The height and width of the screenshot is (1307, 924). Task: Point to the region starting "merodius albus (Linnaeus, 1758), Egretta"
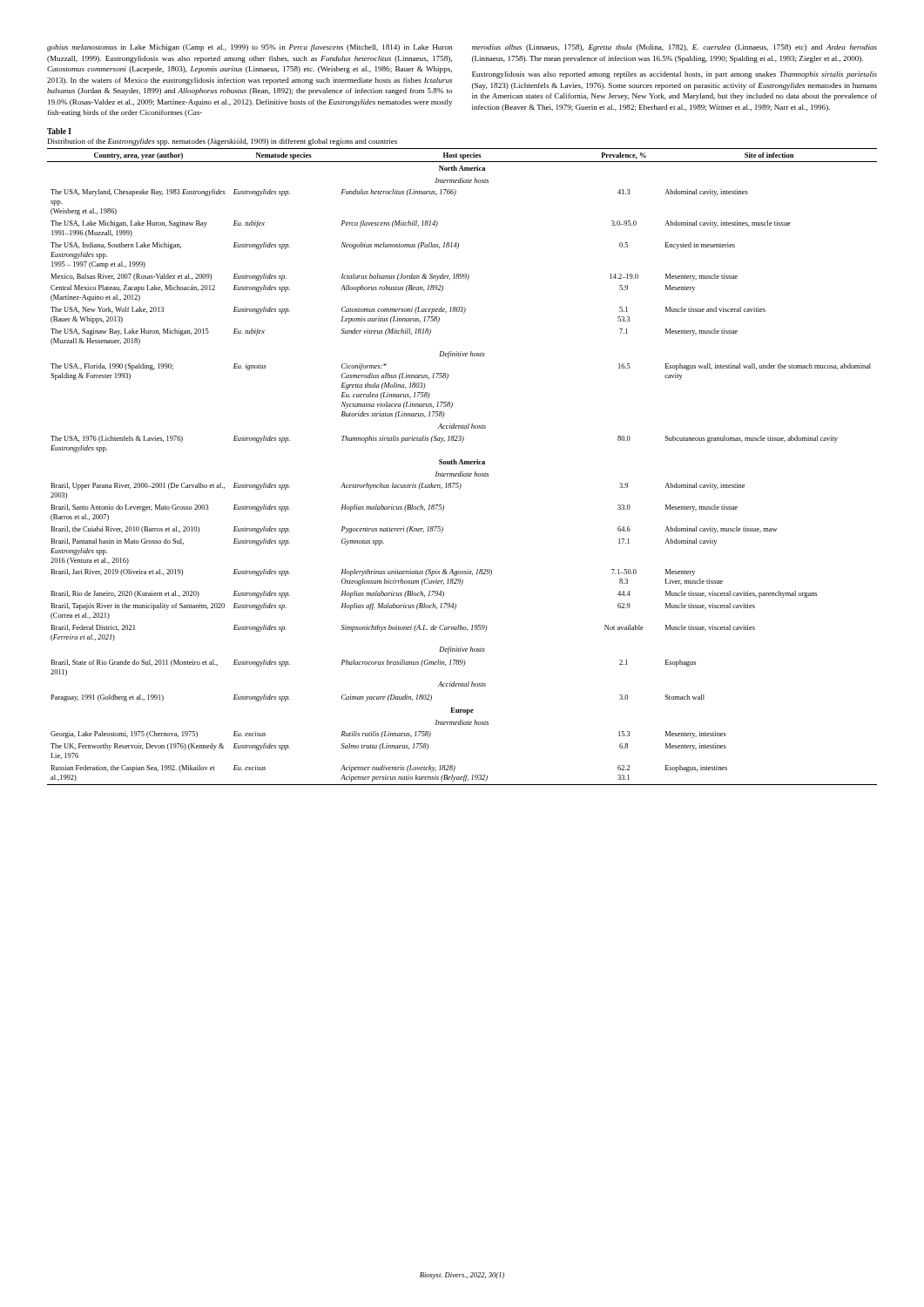click(674, 77)
